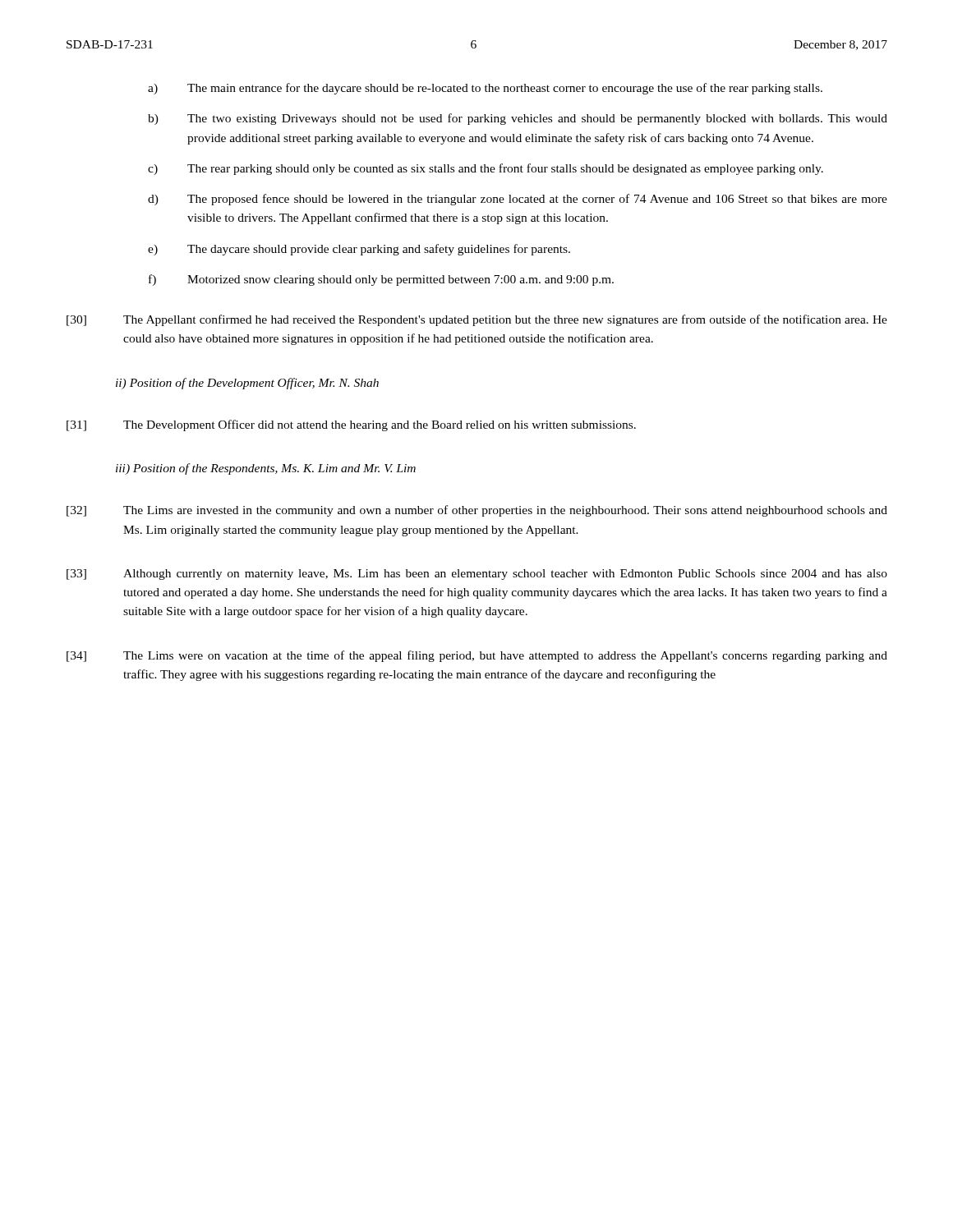The width and height of the screenshot is (953, 1232).
Task: Select the region starting "[33] Although currently on maternity leave, Ms."
Action: click(x=476, y=592)
